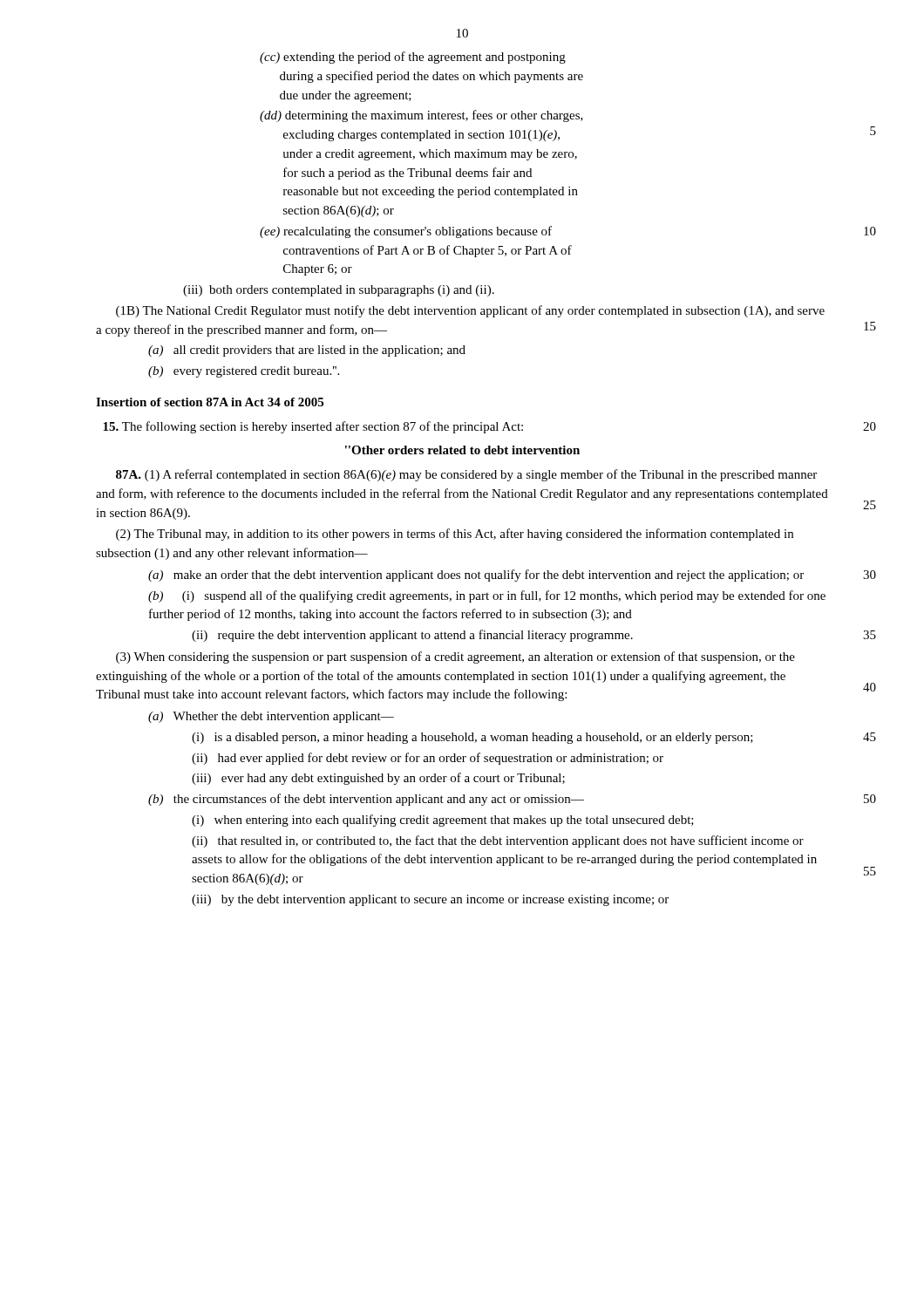Navigate to the text block starting "55 (ii) that resulted in, or contributed"
Image resolution: width=924 pixels, height=1308 pixels.
click(x=462, y=860)
